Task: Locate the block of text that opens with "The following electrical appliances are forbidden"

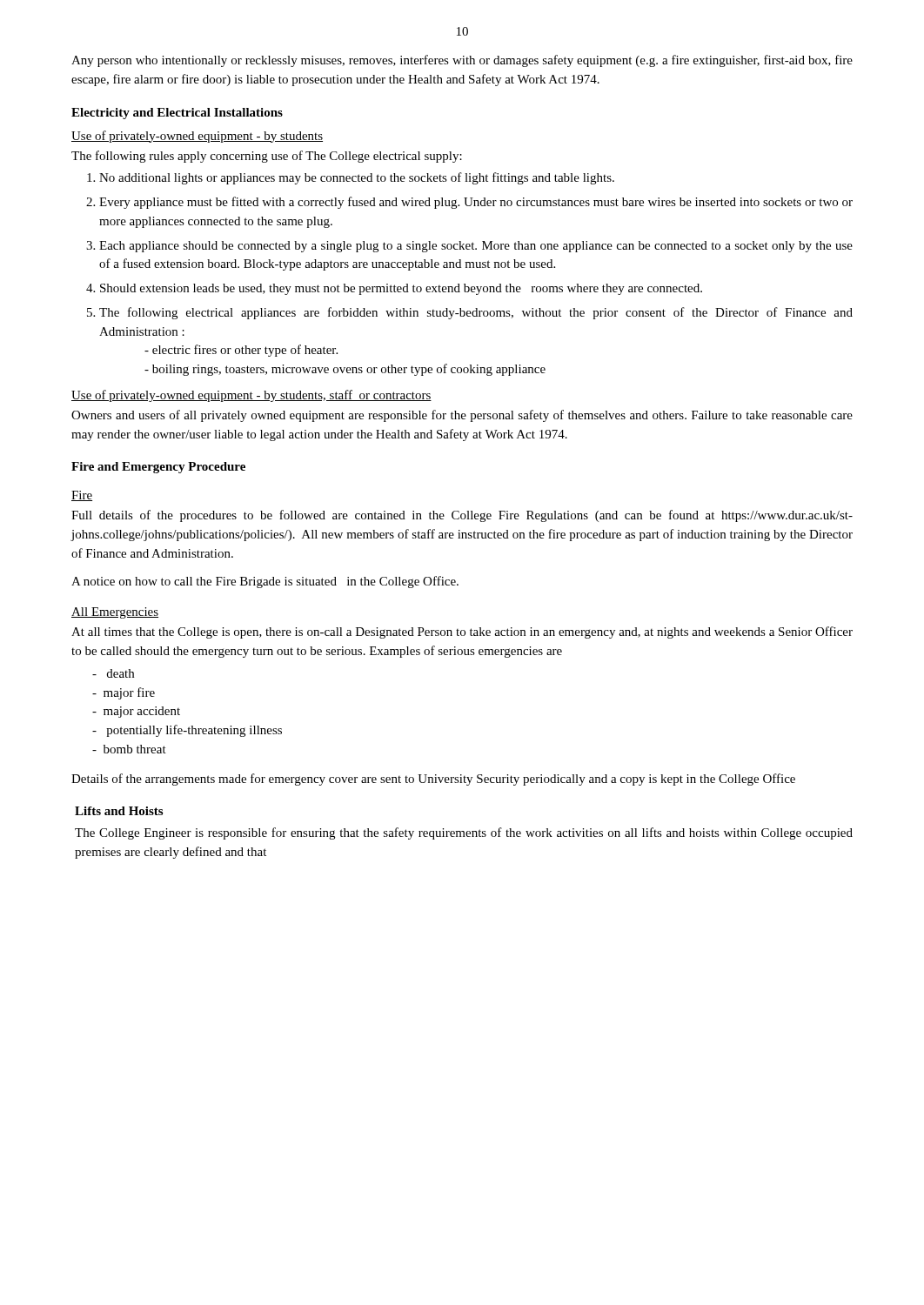Action: [476, 313]
